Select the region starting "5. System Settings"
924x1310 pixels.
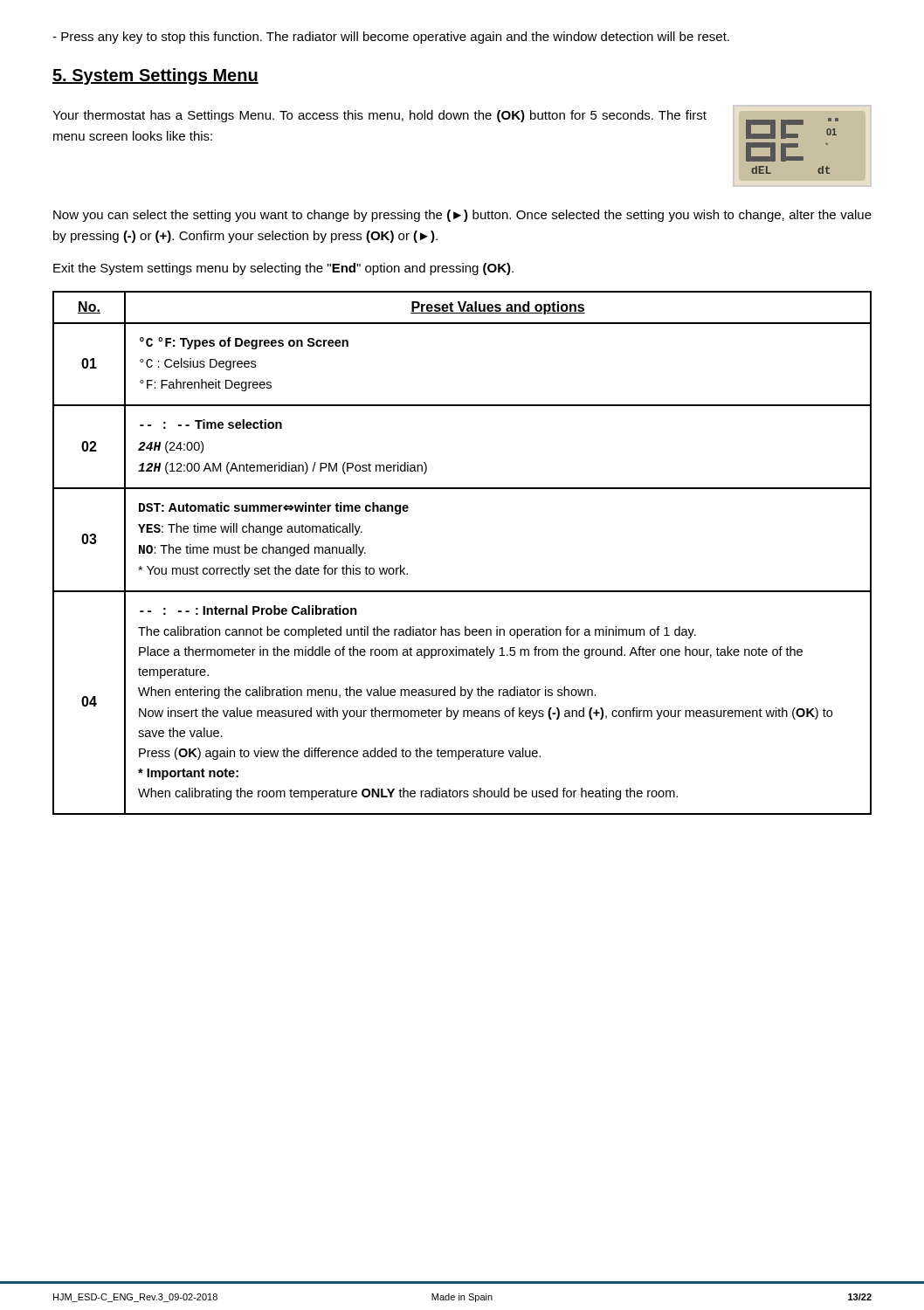(x=155, y=75)
